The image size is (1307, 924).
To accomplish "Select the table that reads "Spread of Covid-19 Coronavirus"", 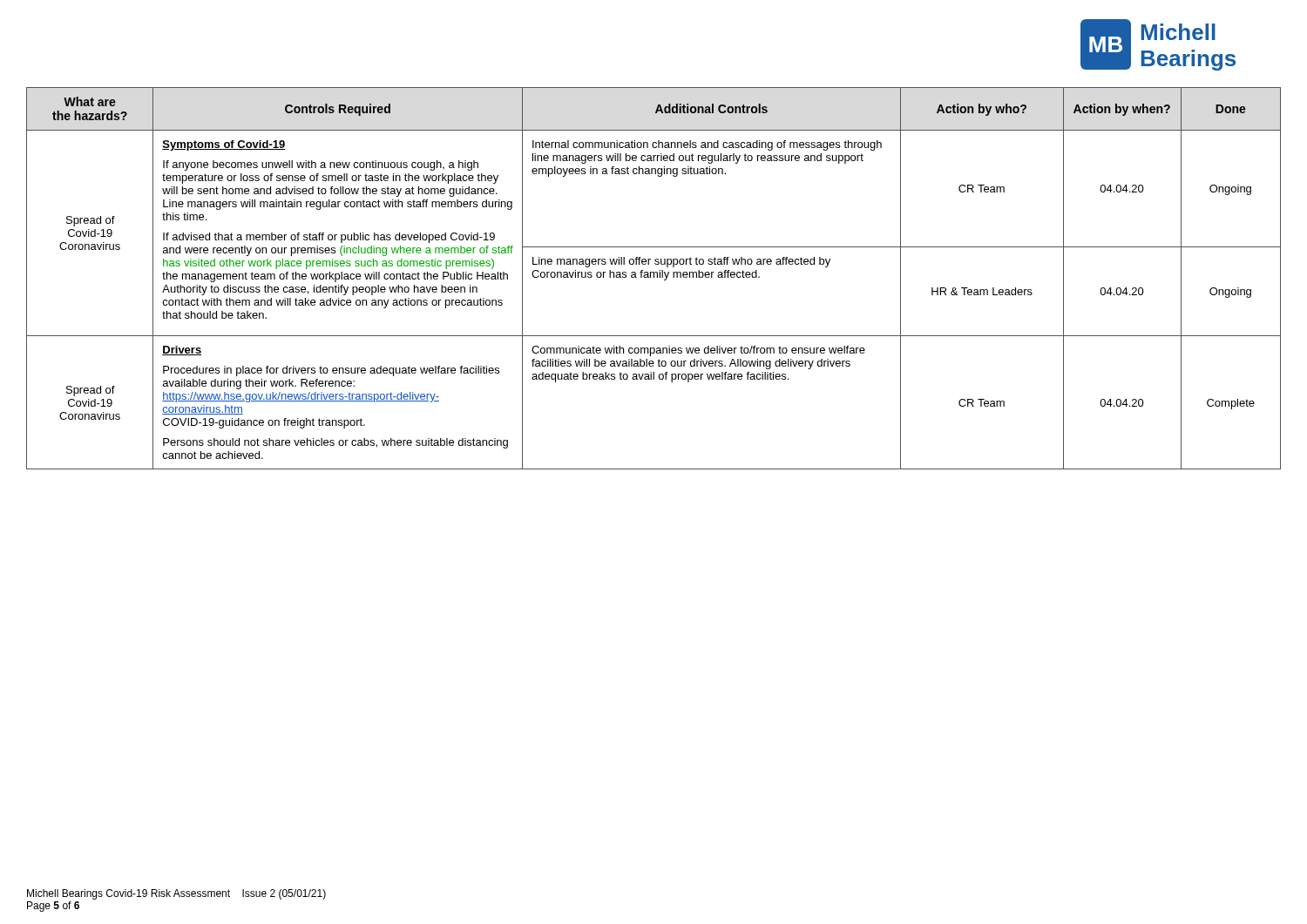I will pos(654,278).
